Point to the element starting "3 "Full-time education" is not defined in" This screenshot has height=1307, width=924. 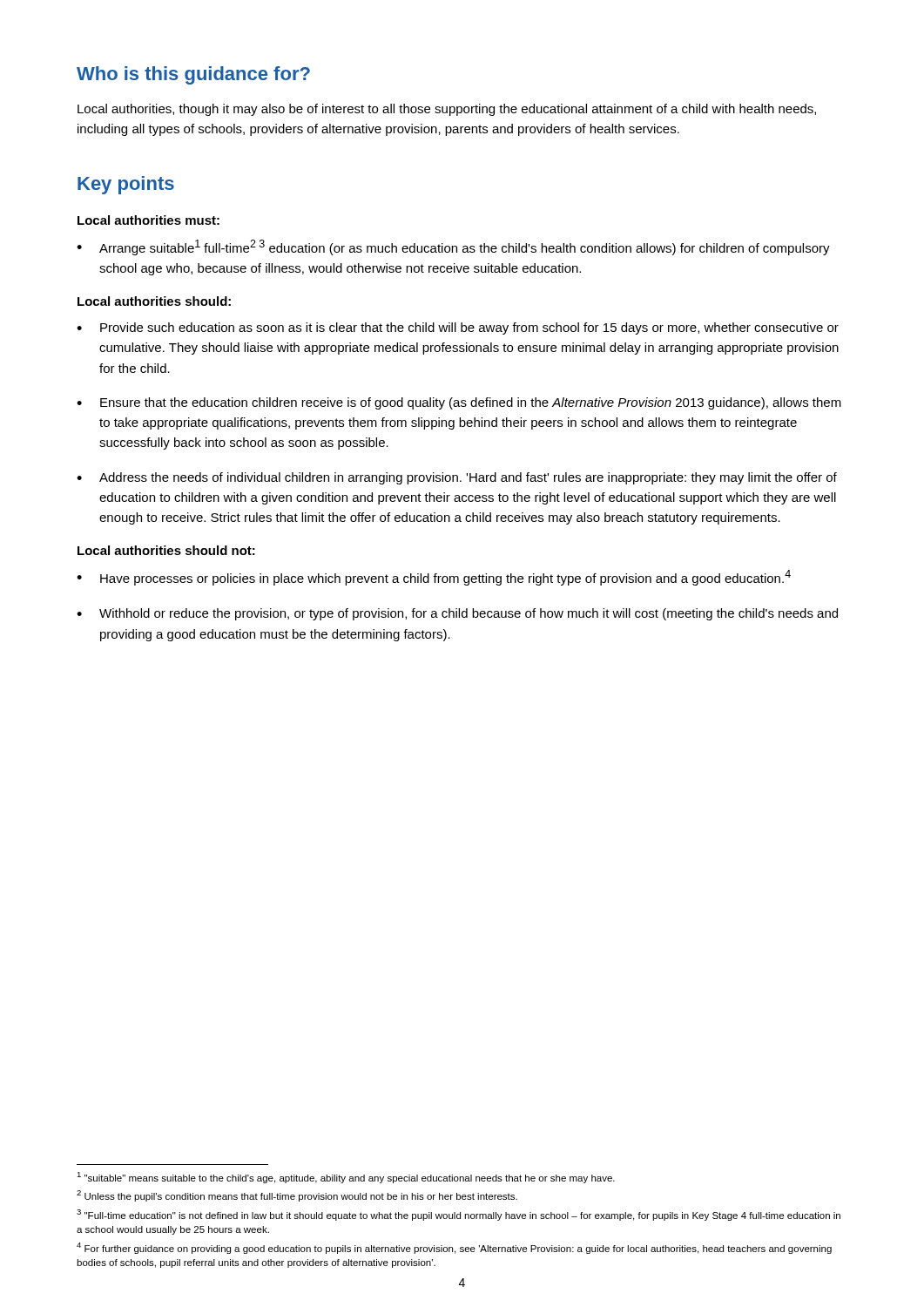(x=459, y=1221)
